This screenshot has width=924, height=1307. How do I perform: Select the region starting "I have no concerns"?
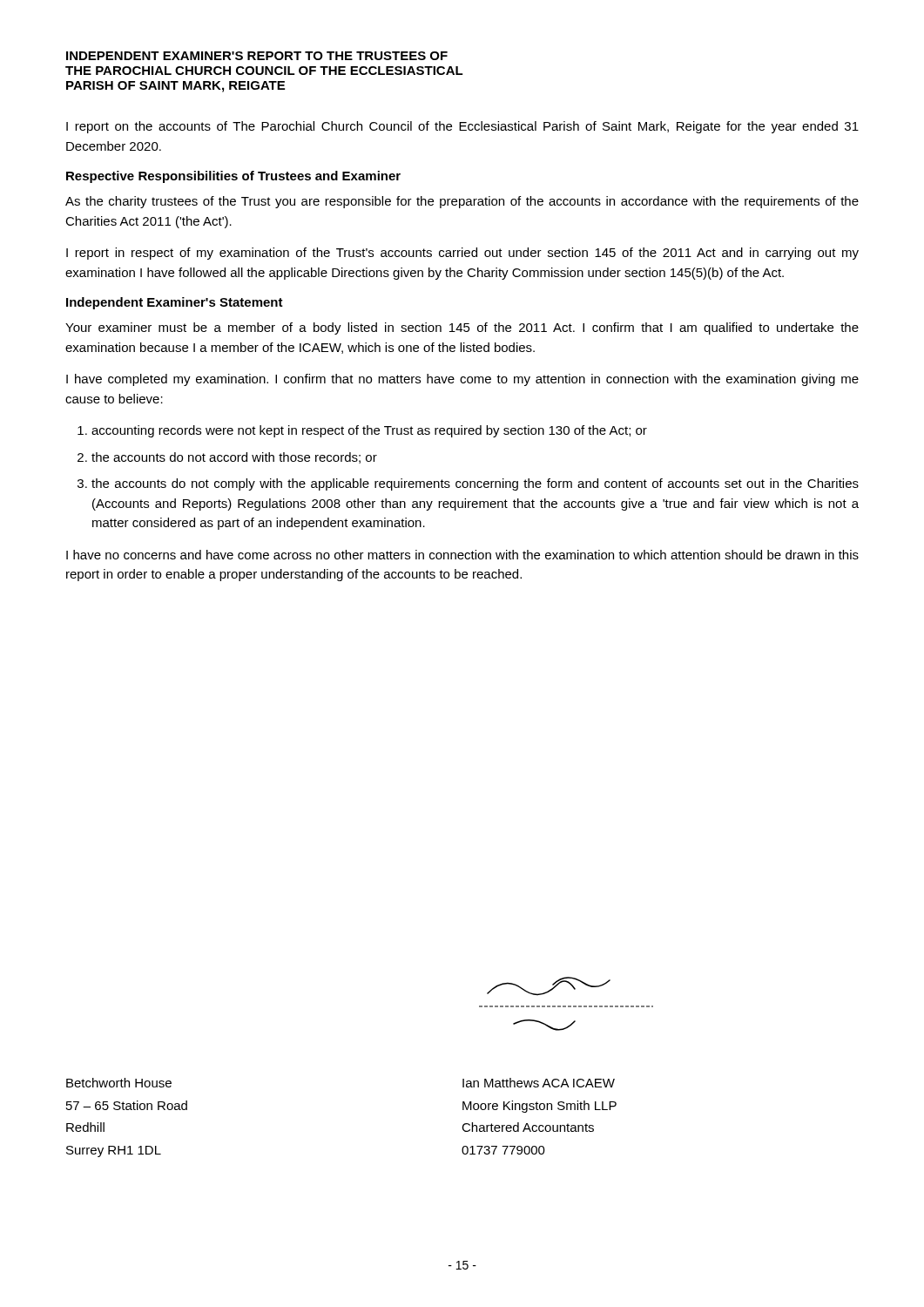(462, 565)
